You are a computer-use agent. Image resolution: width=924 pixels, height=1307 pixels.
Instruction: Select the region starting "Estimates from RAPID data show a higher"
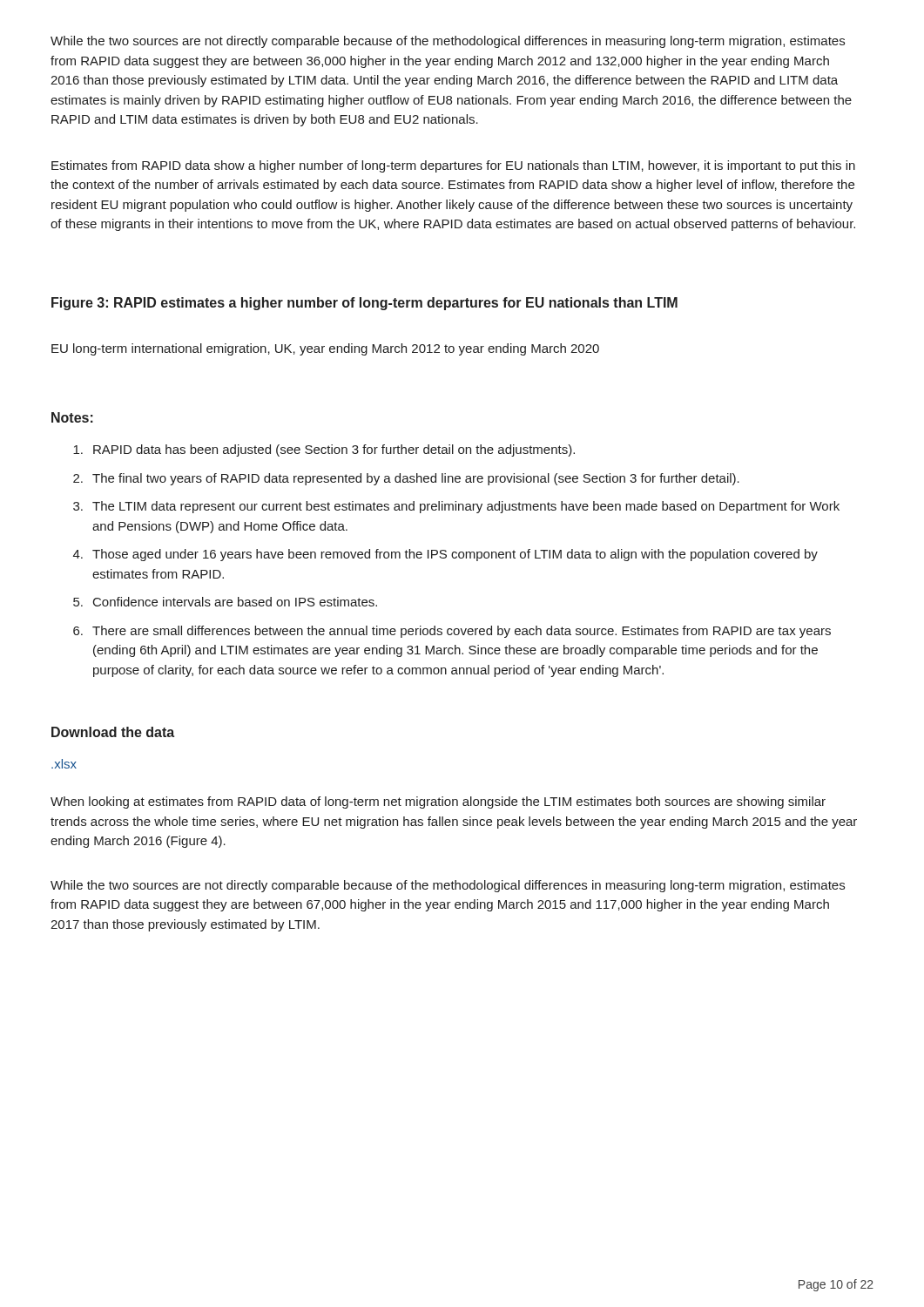coord(454,194)
